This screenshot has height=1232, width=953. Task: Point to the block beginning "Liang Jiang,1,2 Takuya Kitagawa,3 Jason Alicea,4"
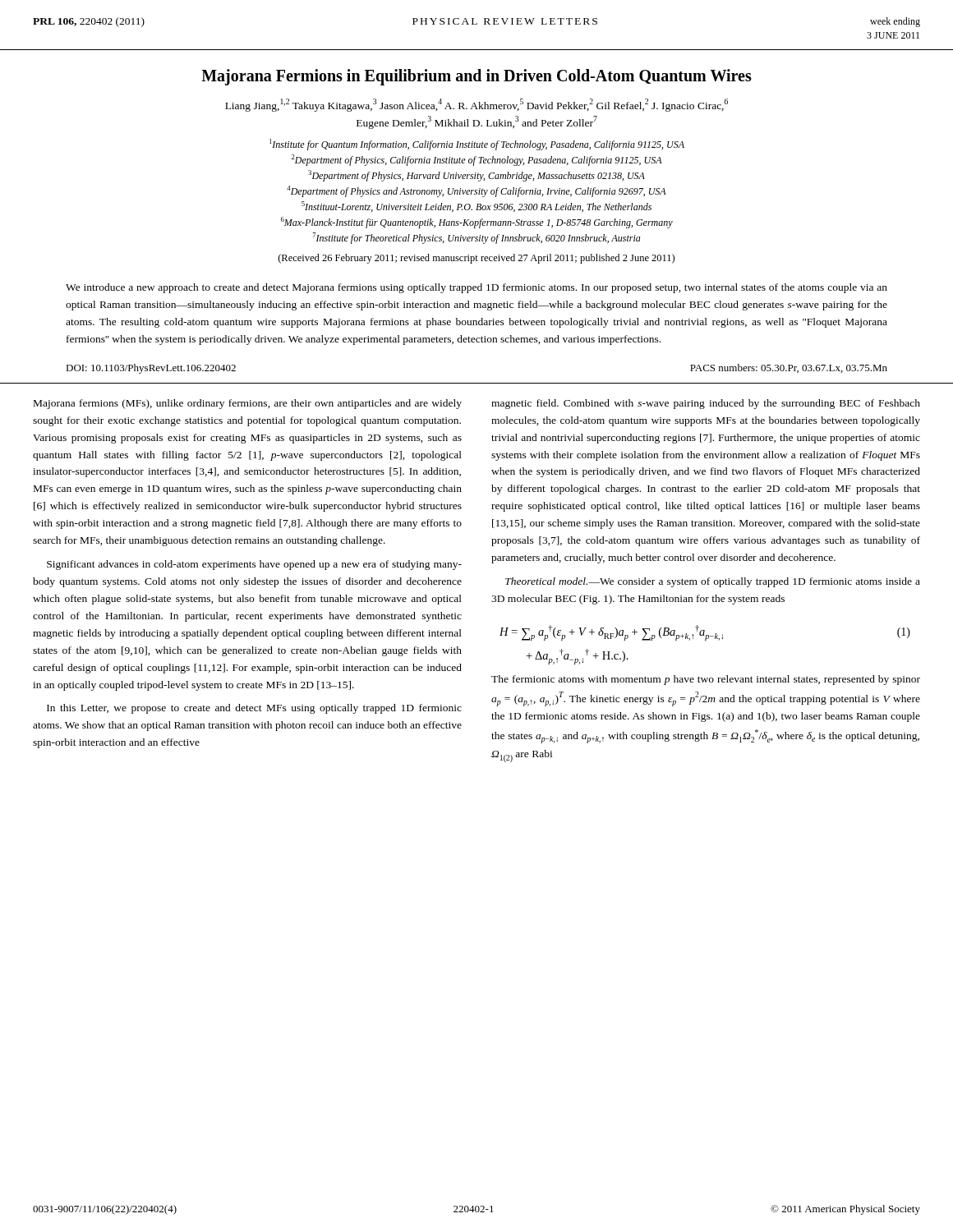(476, 113)
